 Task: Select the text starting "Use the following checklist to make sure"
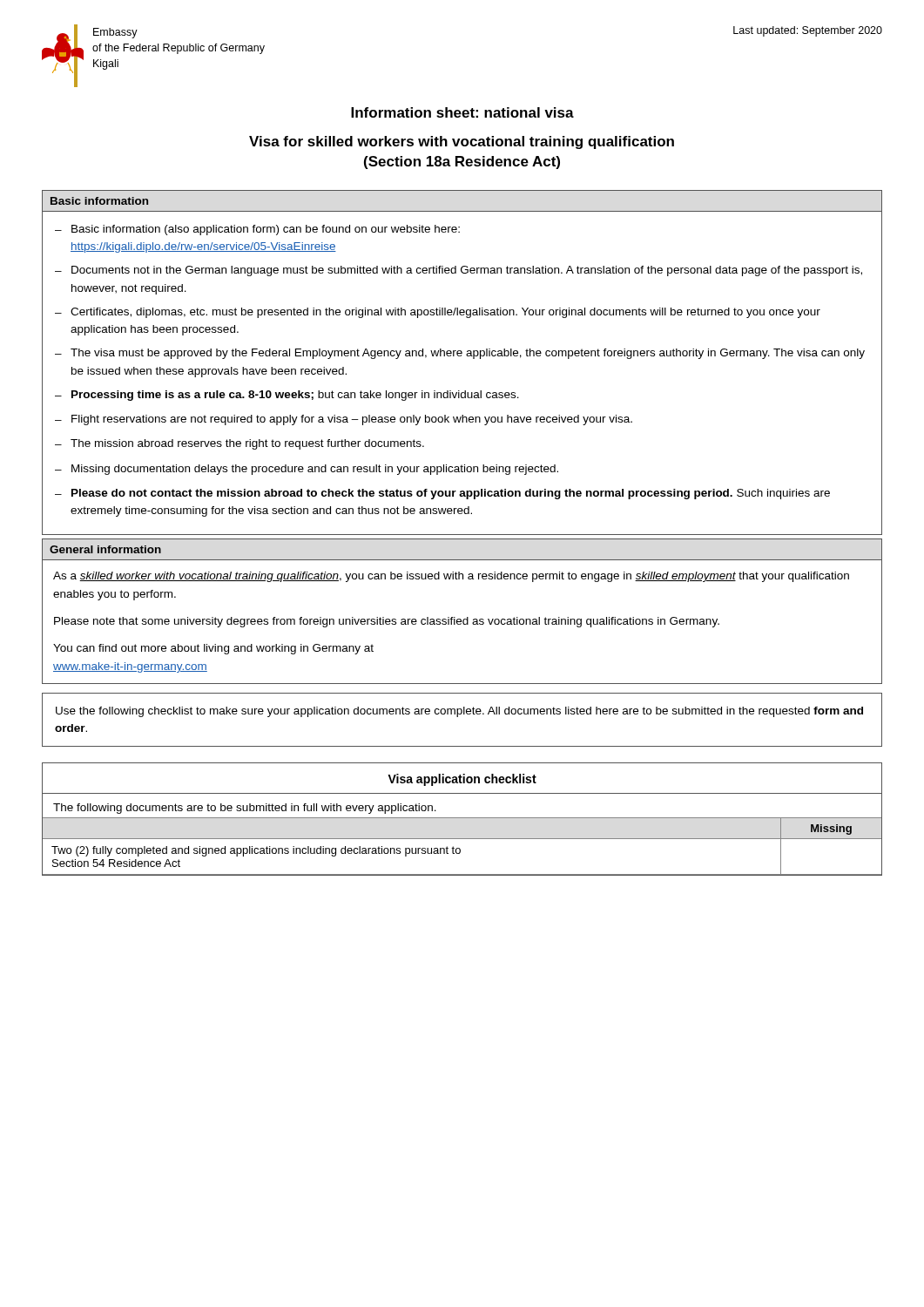459,719
